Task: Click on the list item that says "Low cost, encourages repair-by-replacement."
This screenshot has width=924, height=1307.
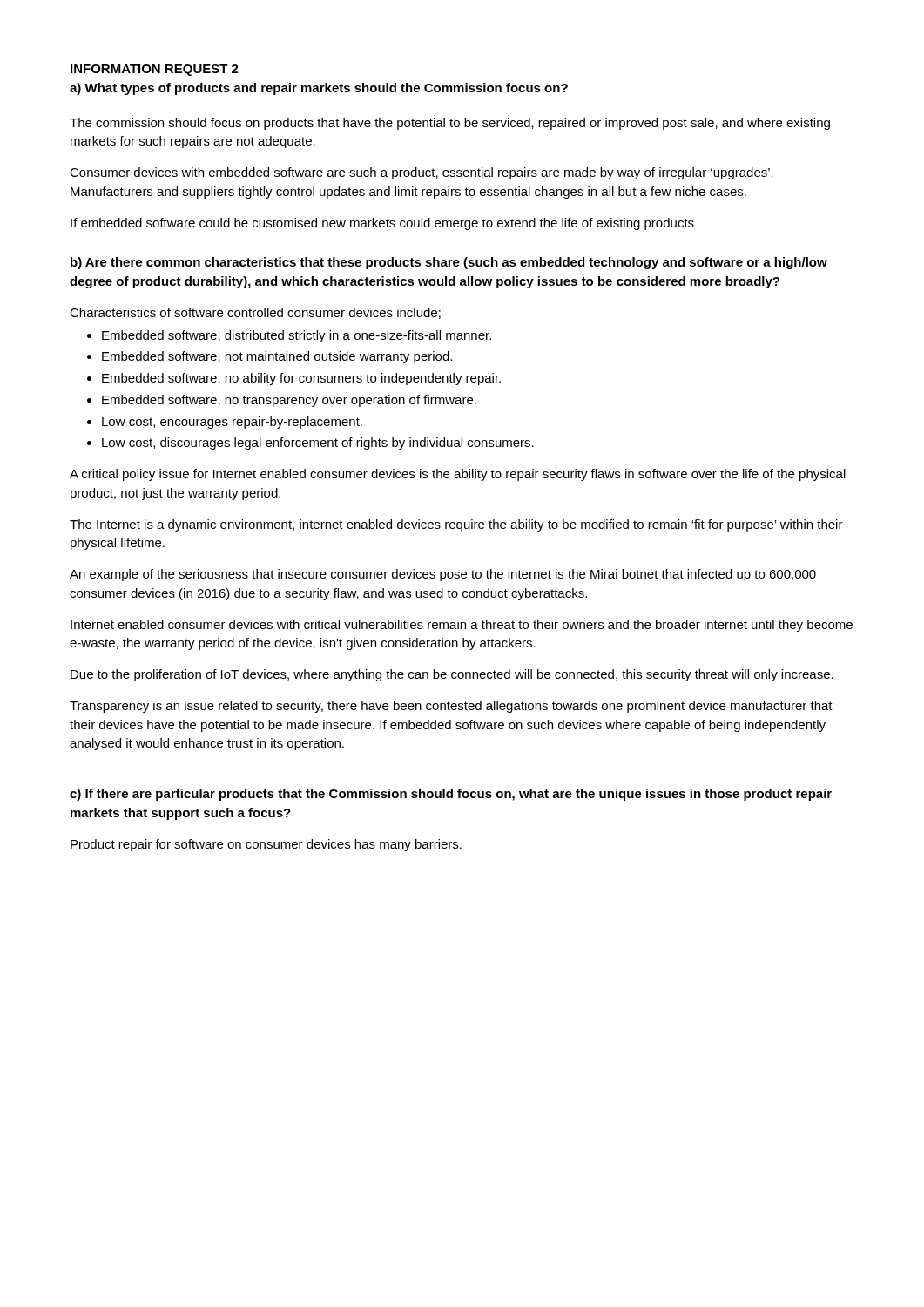Action: point(232,421)
